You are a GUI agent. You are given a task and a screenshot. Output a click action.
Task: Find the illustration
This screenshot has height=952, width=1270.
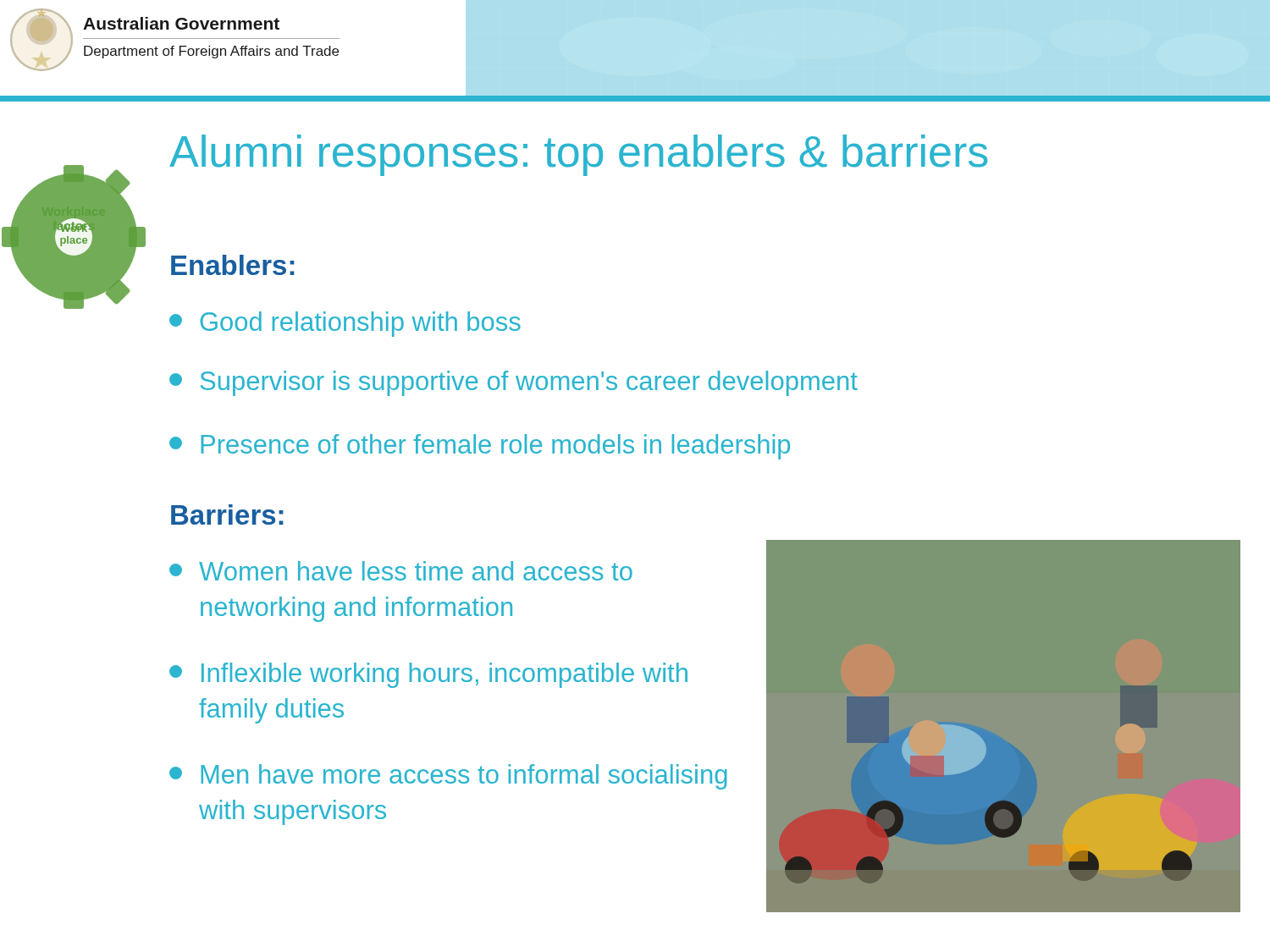coord(74,228)
